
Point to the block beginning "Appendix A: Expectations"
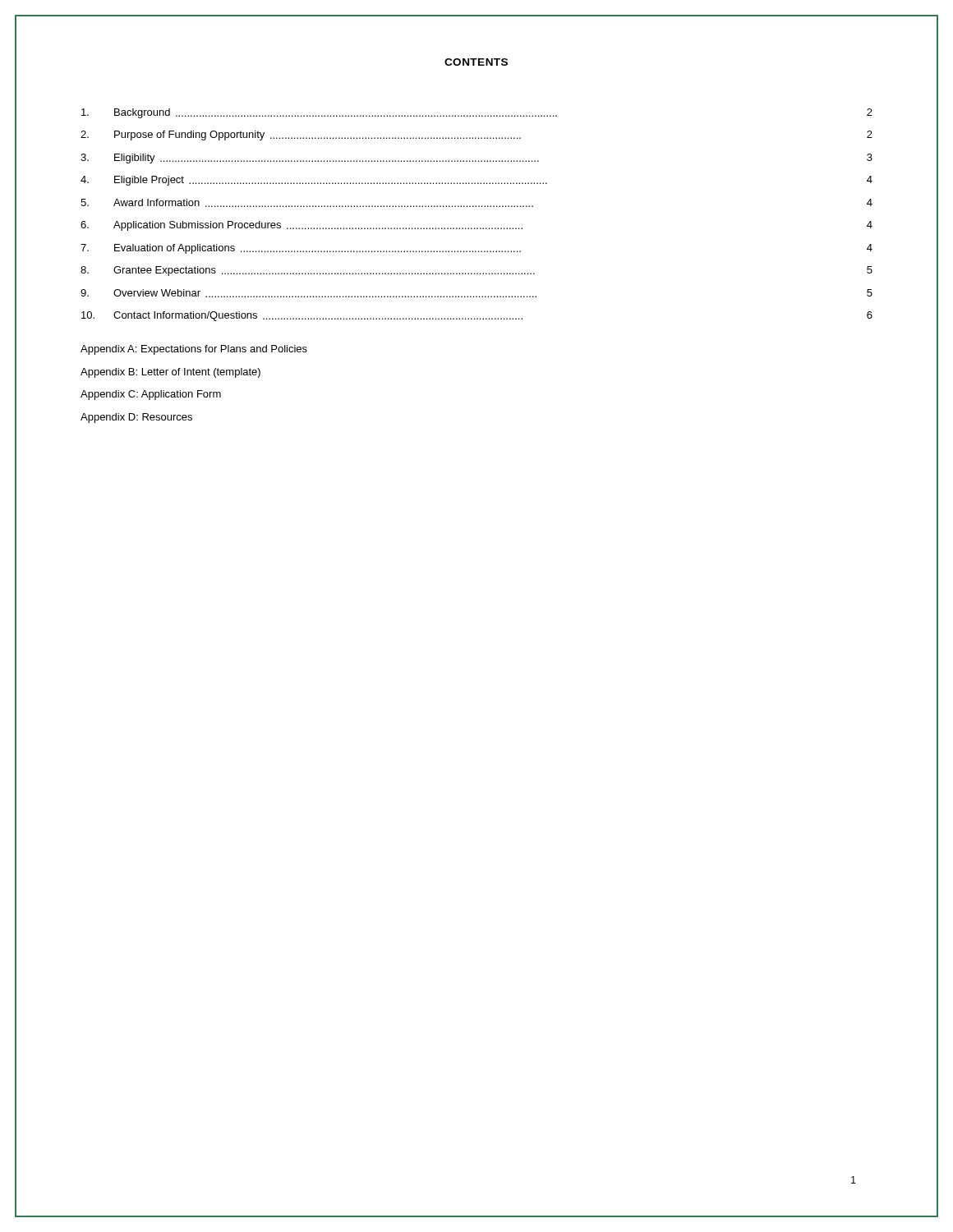(x=194, y=349)
